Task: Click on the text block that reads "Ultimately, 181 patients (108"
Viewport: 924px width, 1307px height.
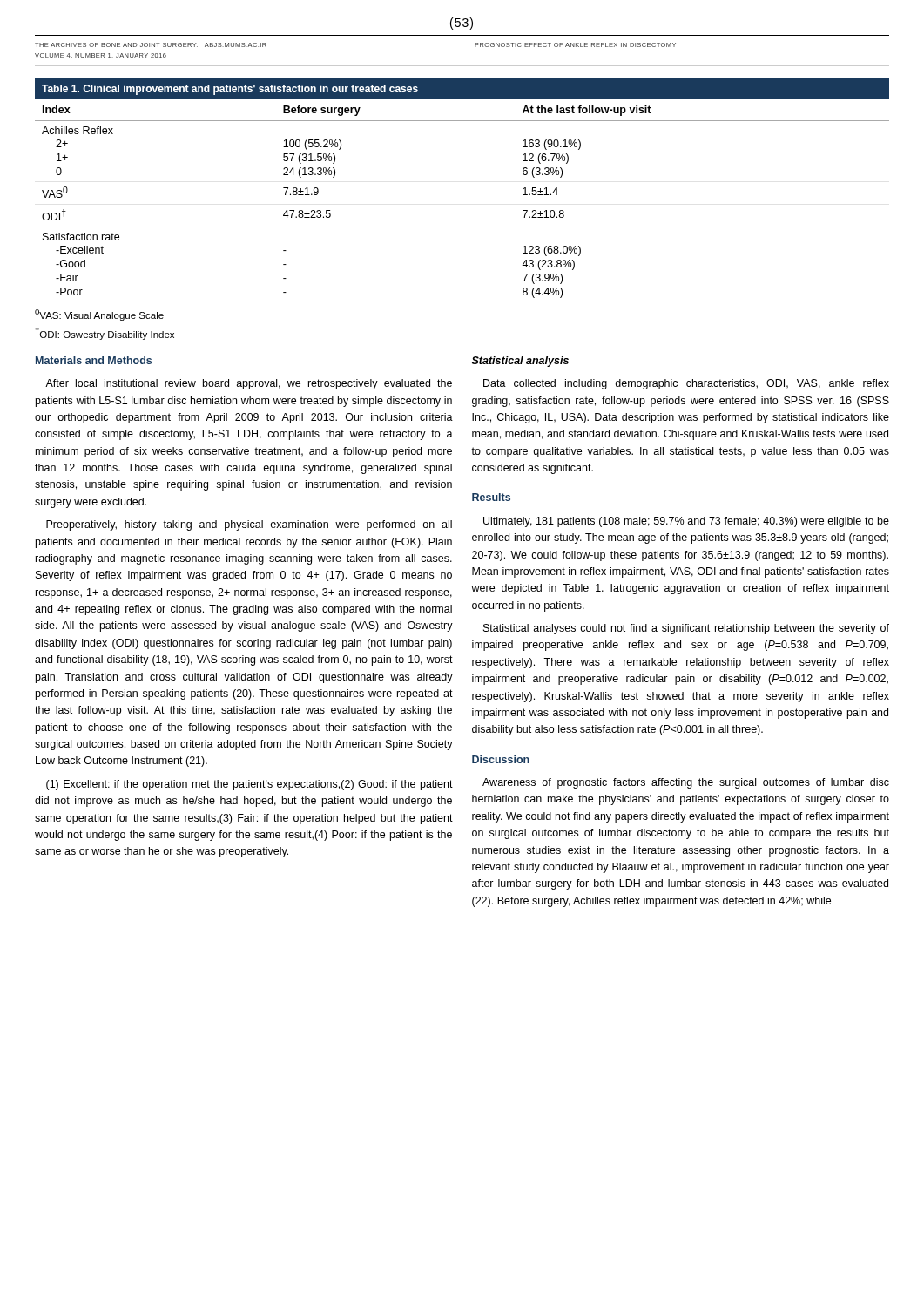Action: coord(680,563)
